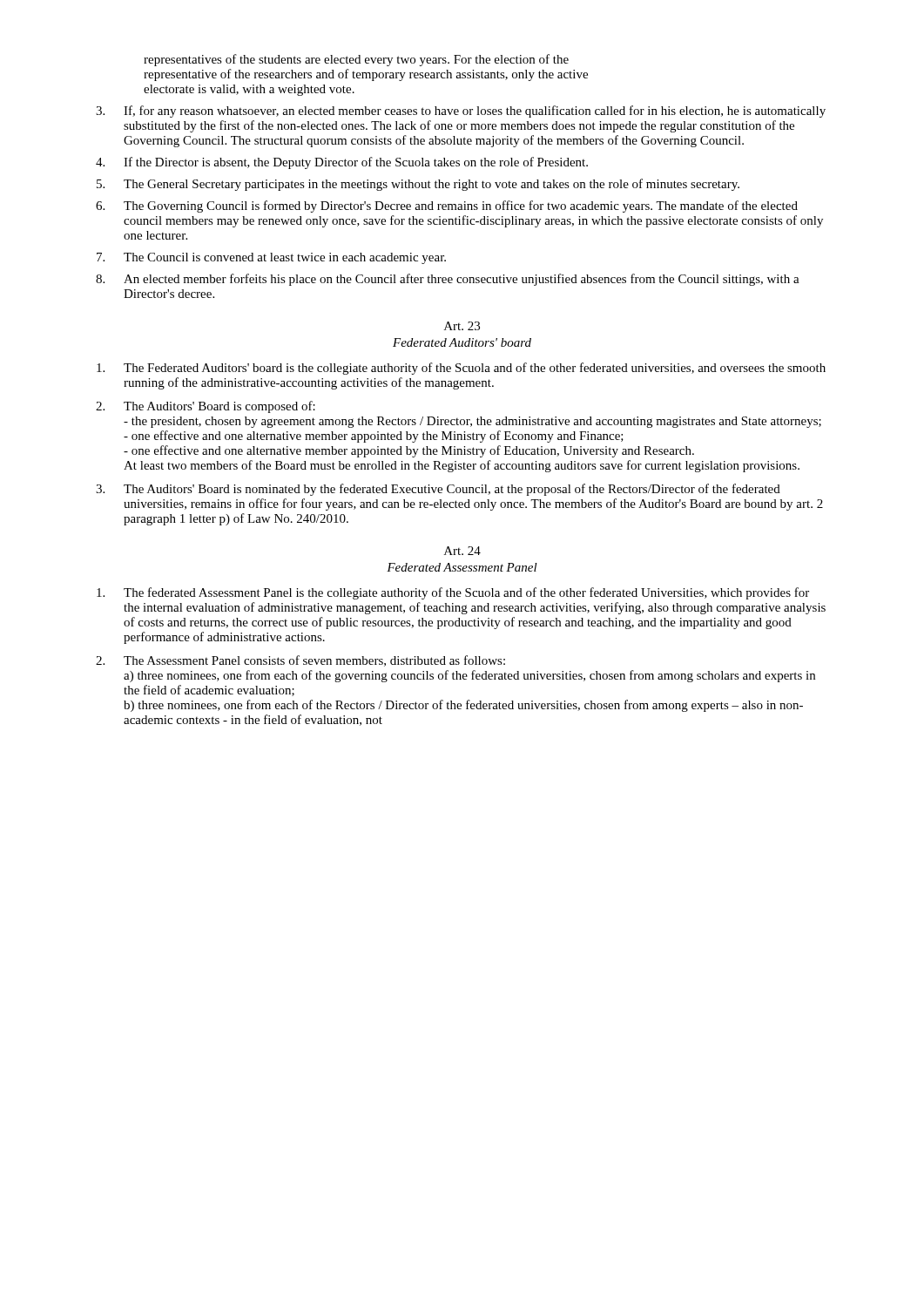Locate the text "Art. 24"

coord(462,551)
